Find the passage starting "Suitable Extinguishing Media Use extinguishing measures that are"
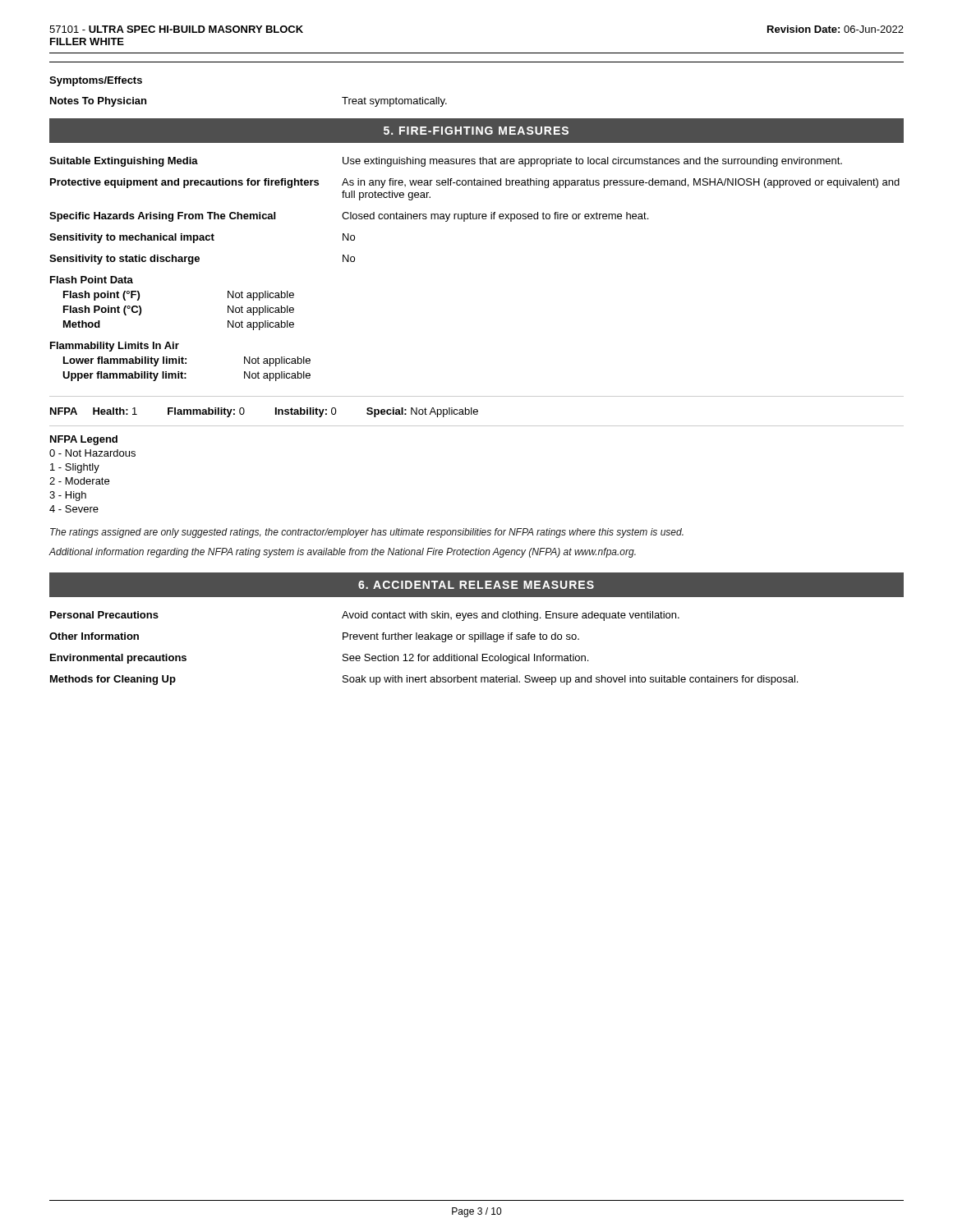The height and width of the screenshot is (1232, 953). [x=476, y=161]
